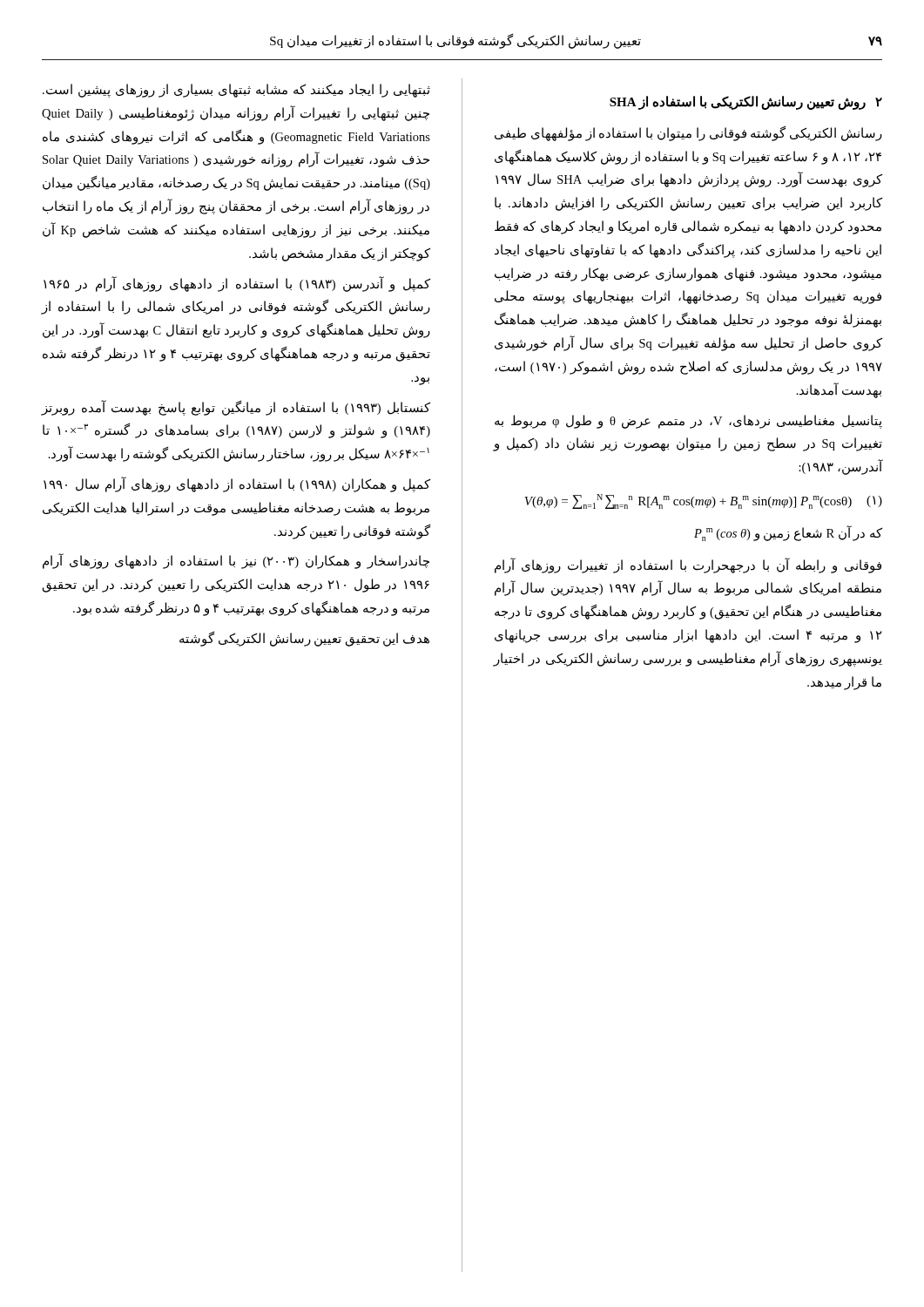
Task: Navigate to the region starting "ثبتهایی را ایجاد میکنند که"
Action: pyautogui.click(x=236, y=172)
